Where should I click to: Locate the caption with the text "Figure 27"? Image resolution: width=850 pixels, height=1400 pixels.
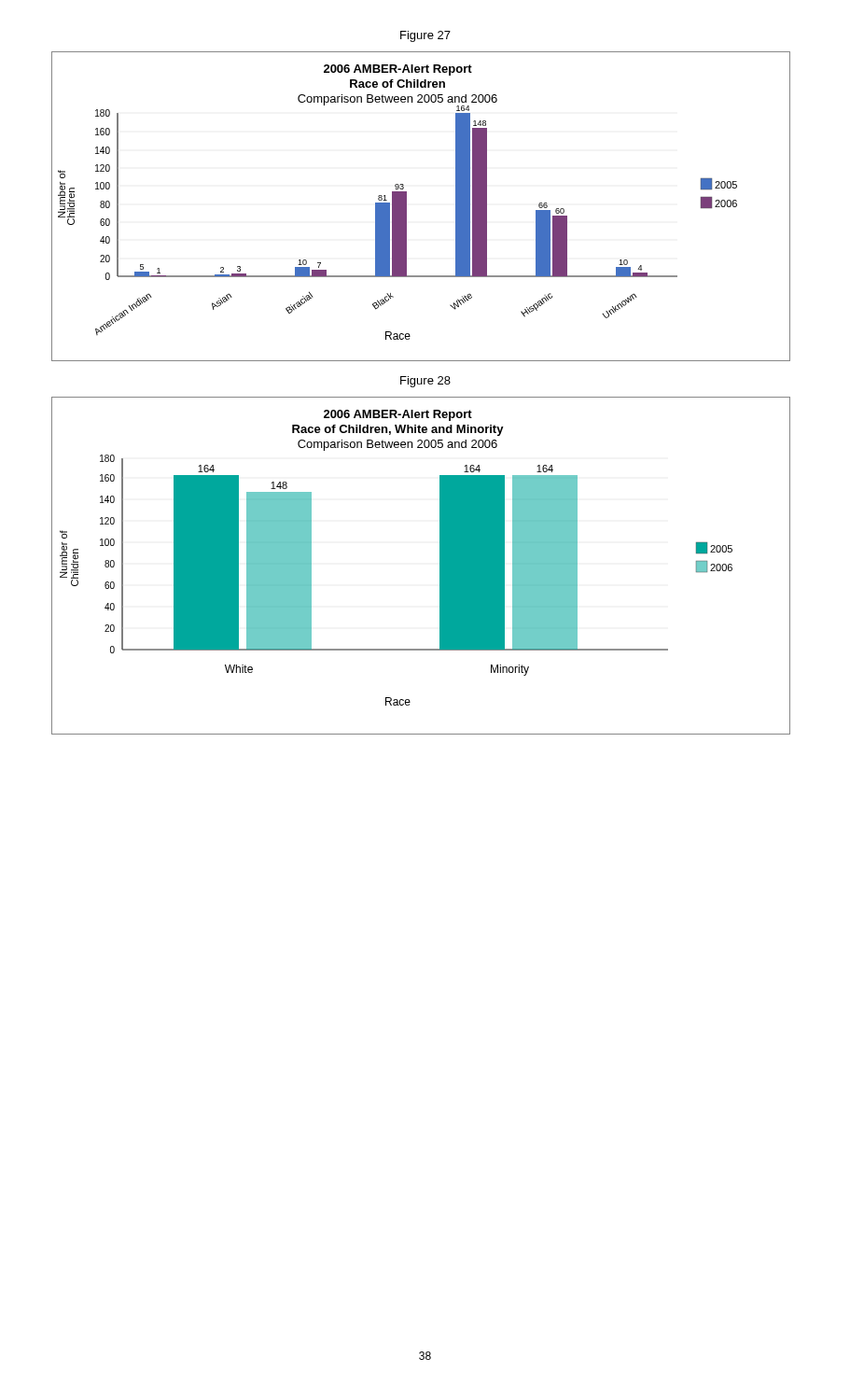tap(425, 35)
